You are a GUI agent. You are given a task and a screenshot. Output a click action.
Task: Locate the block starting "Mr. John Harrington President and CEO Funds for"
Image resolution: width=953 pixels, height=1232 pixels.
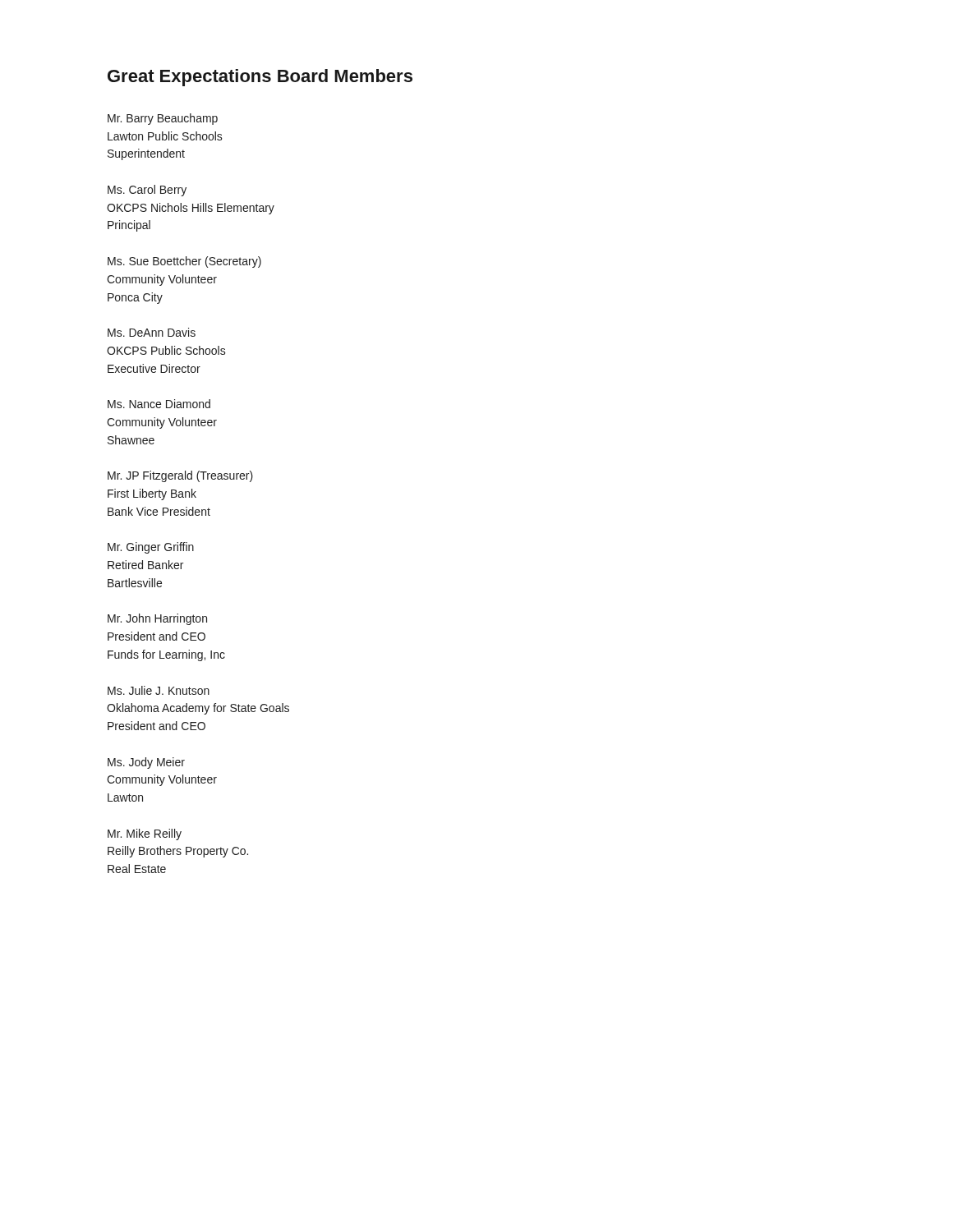[157, 619]
